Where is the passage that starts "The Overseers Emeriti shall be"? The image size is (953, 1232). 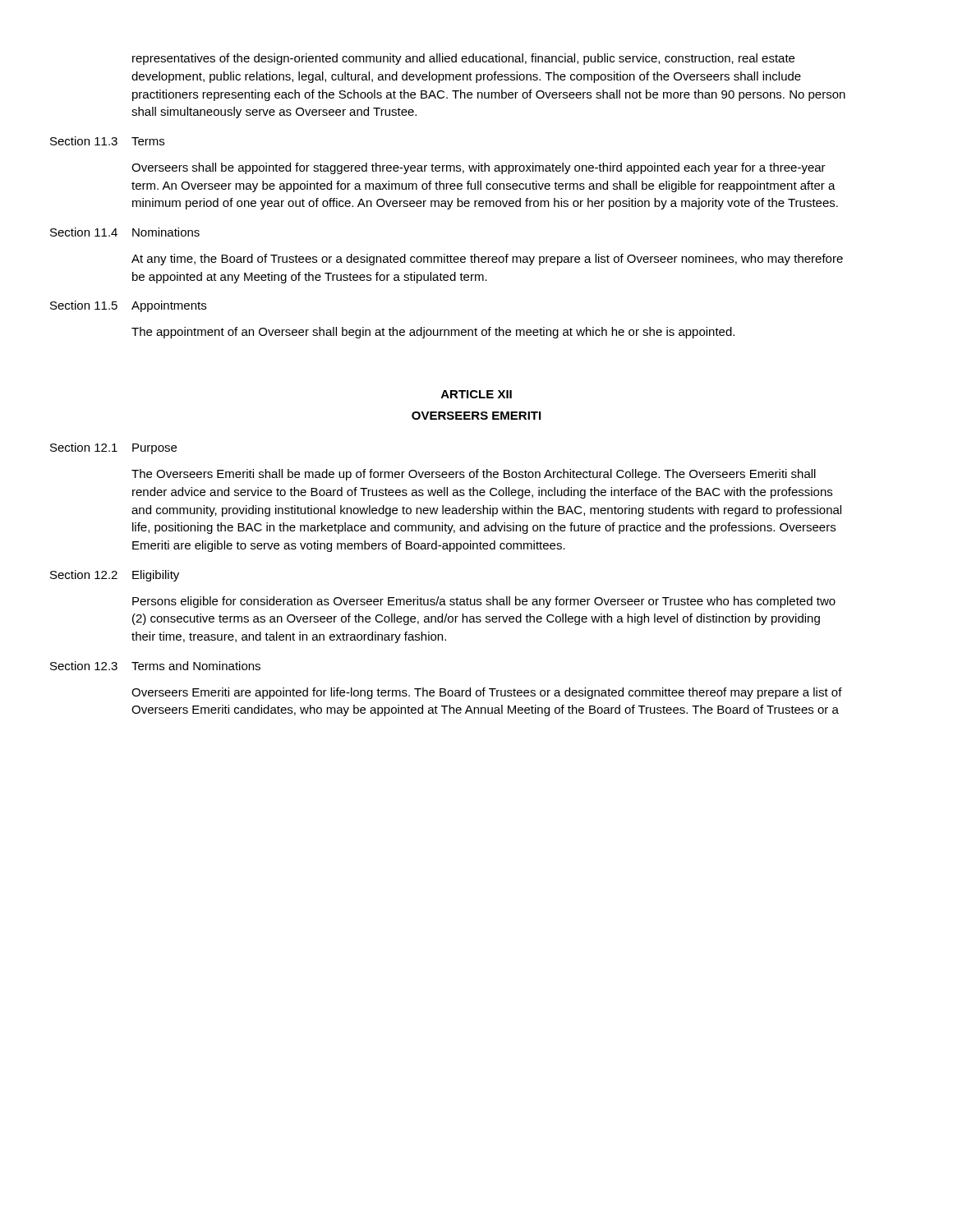coord(489,509)
